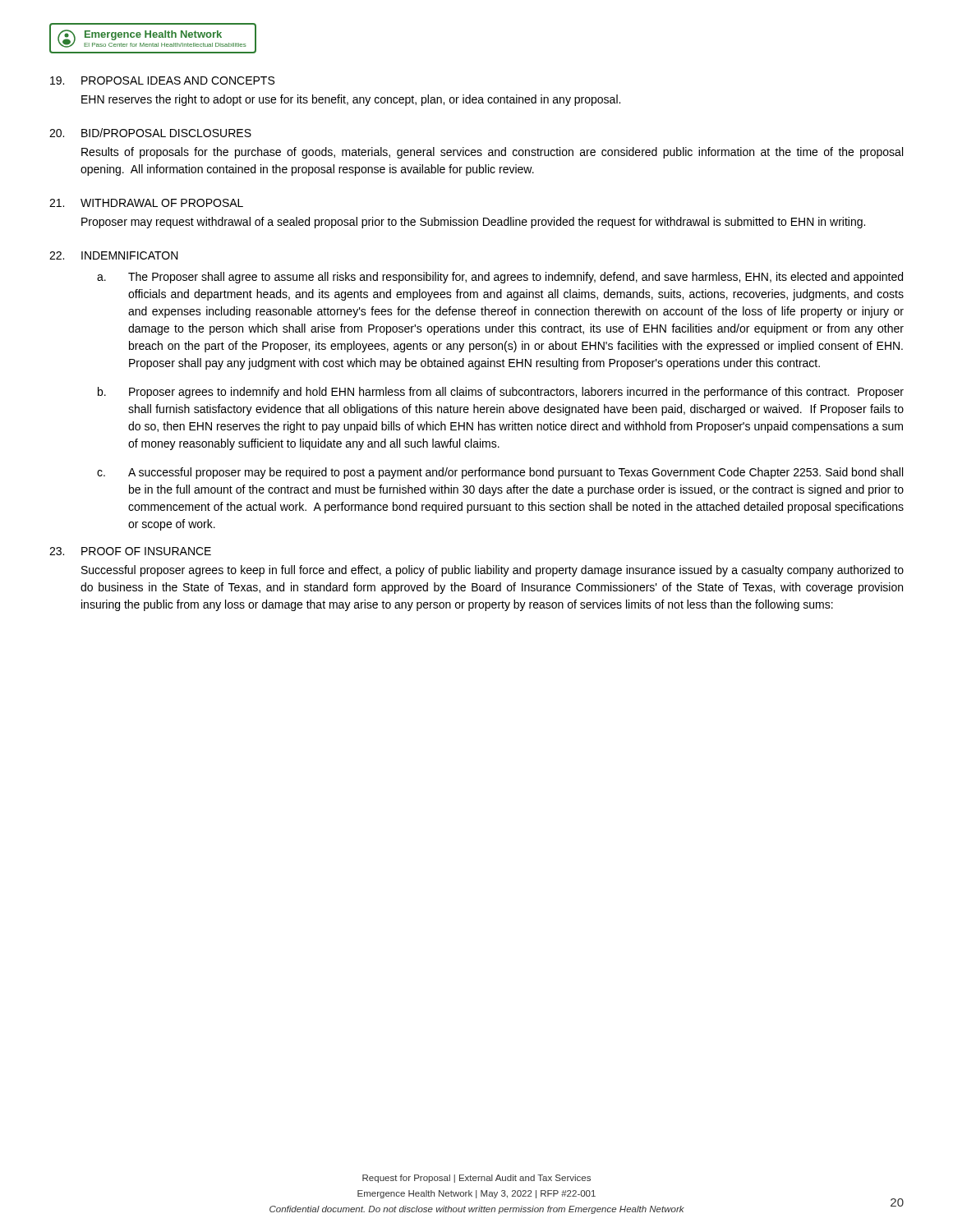Select the passage starting "c. A successful"
The image size is (953, 1232).
coord(492,499)
